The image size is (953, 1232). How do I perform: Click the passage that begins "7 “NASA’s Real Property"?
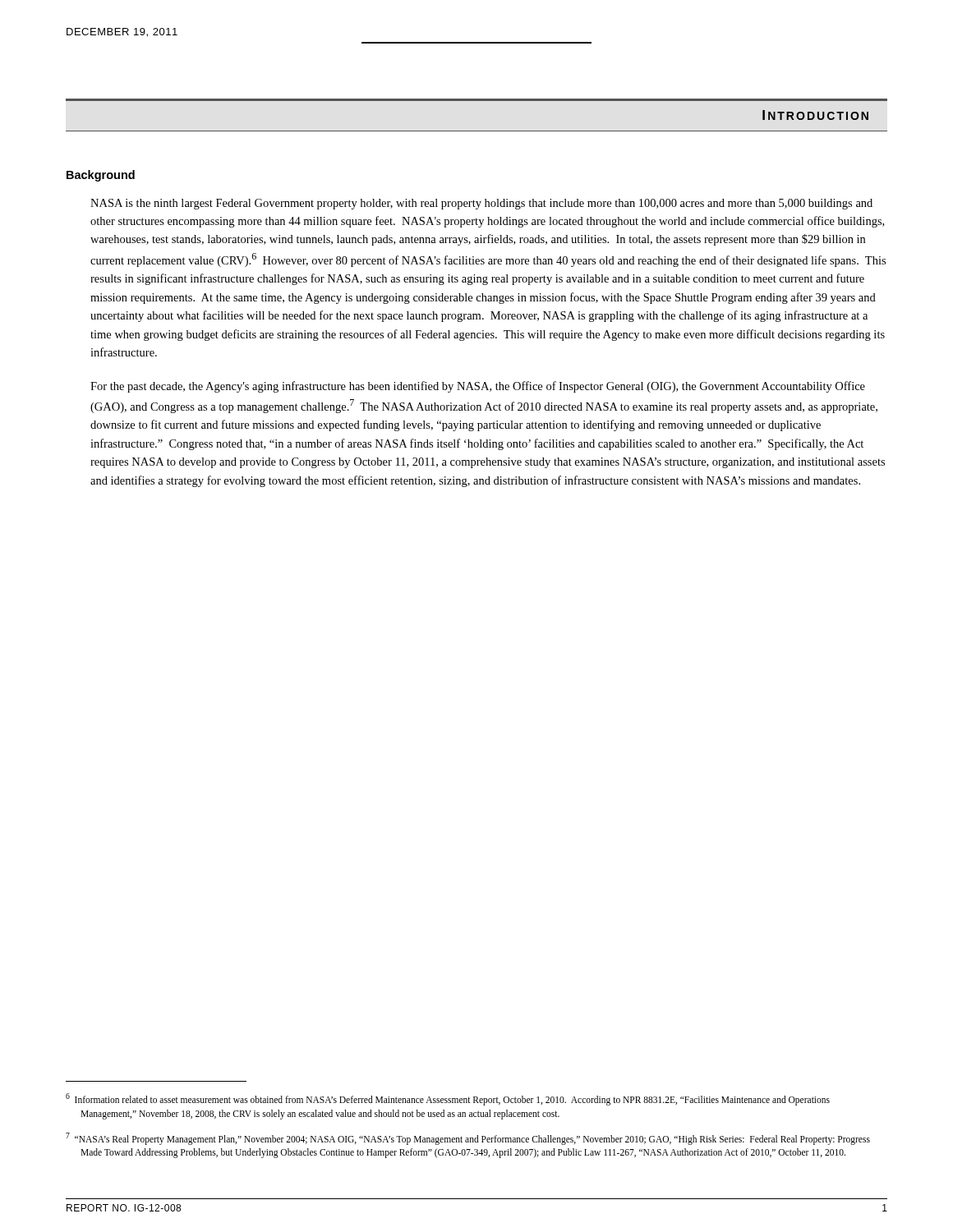coord(476,1145)
